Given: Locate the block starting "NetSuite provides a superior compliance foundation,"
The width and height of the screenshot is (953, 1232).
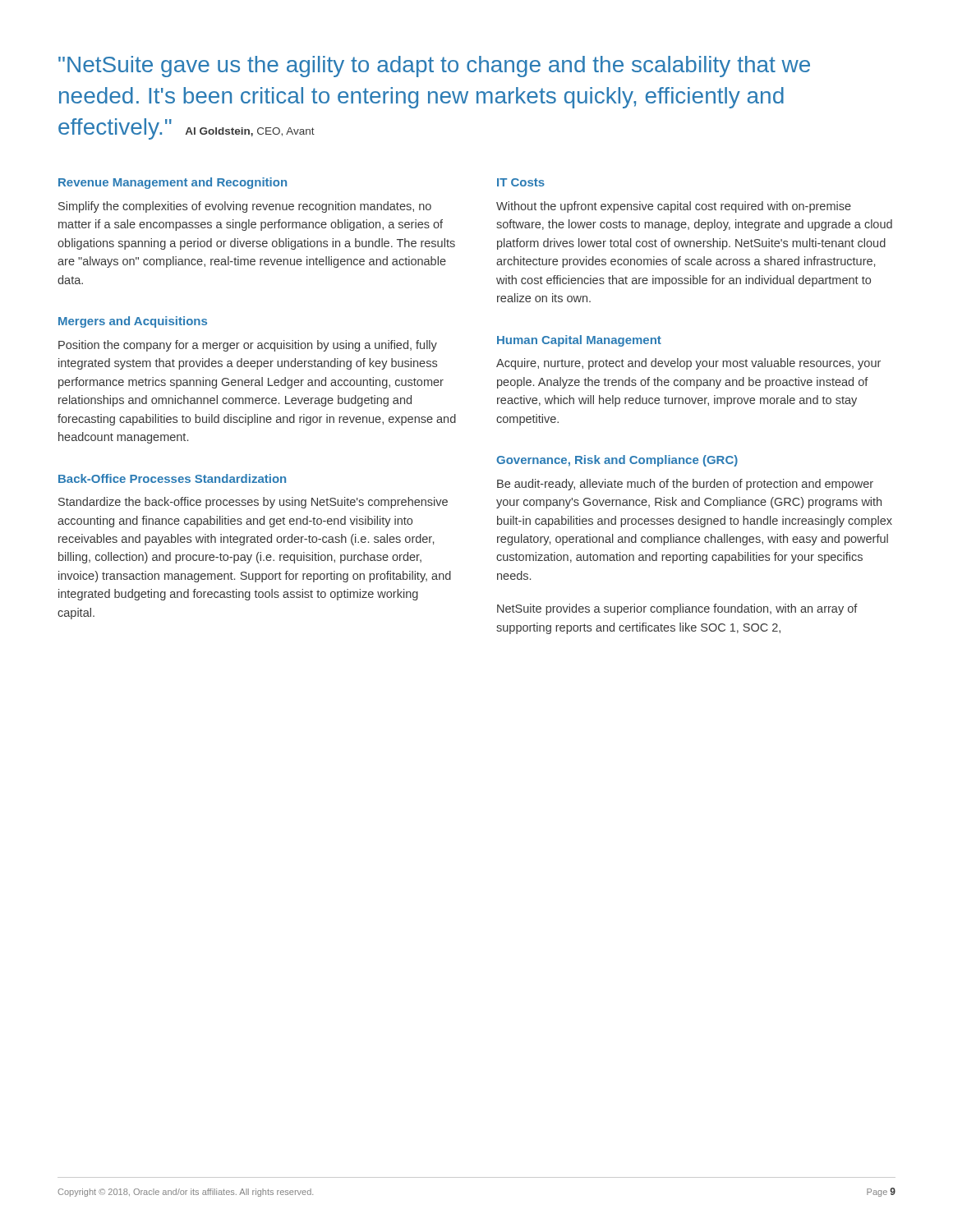Looking at the screenshot, I should [677, 618].
